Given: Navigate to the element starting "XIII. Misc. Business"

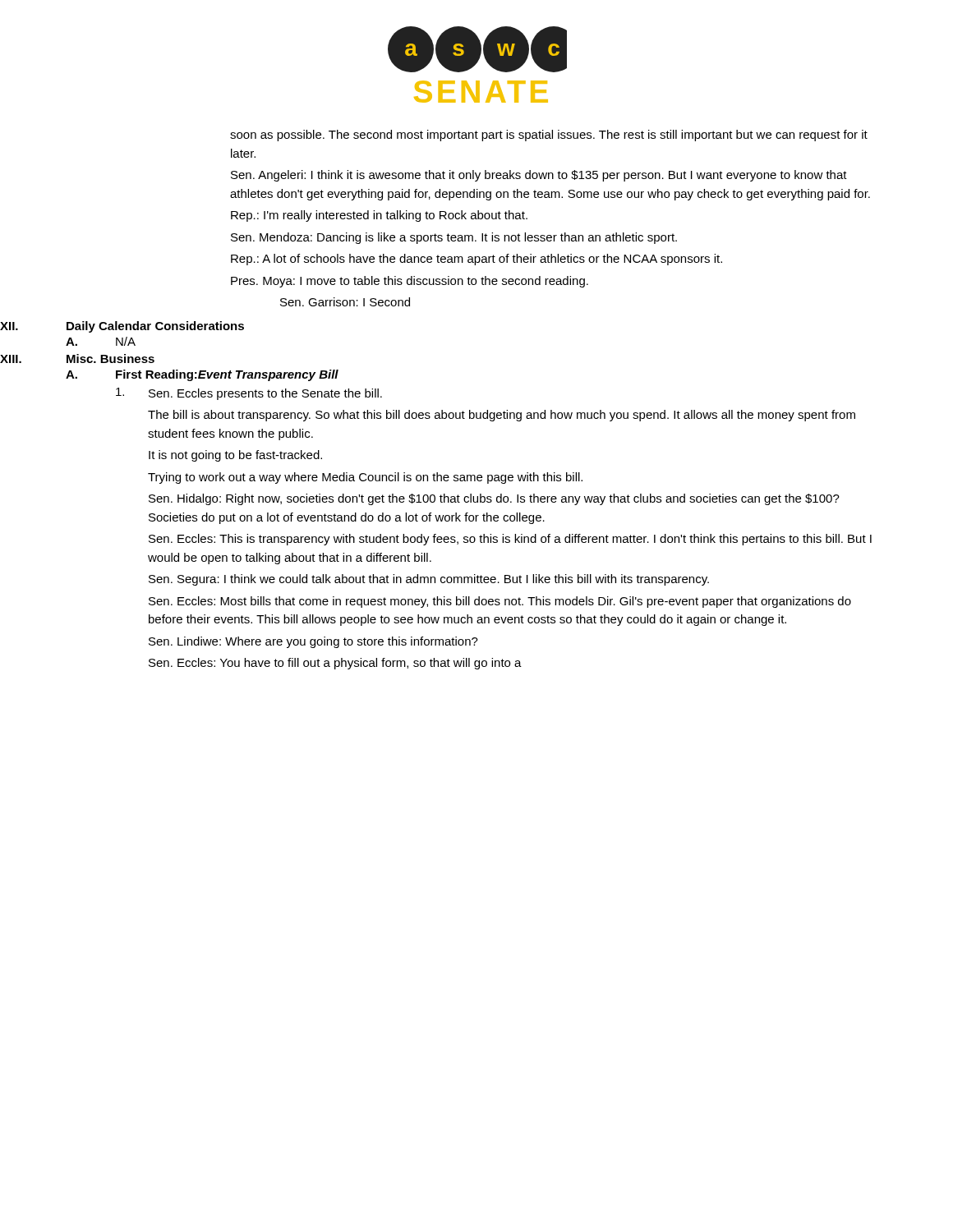Looking at the screenshot, I should click(x=77, y=359).
